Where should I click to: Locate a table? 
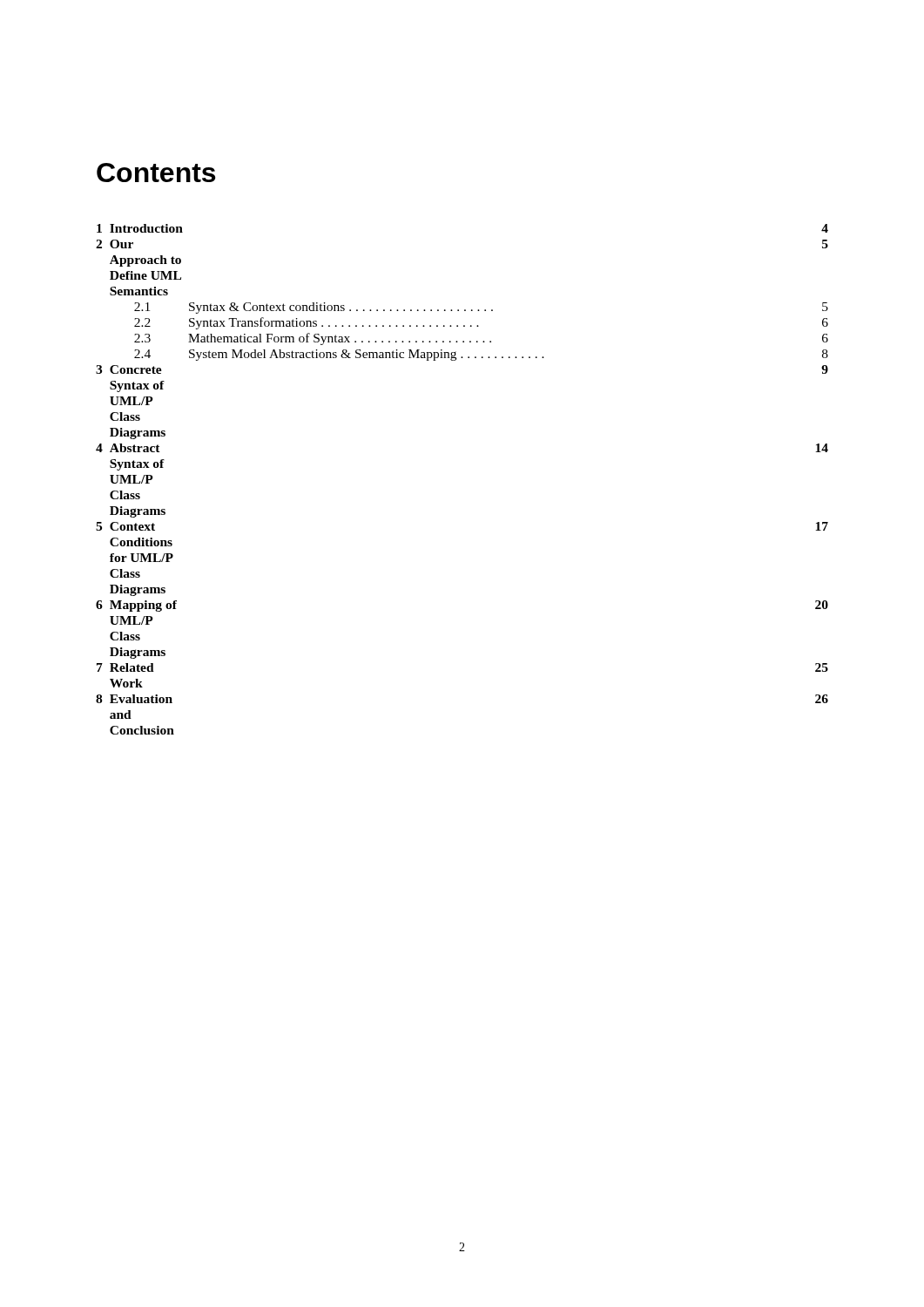(x=462, y=479)
